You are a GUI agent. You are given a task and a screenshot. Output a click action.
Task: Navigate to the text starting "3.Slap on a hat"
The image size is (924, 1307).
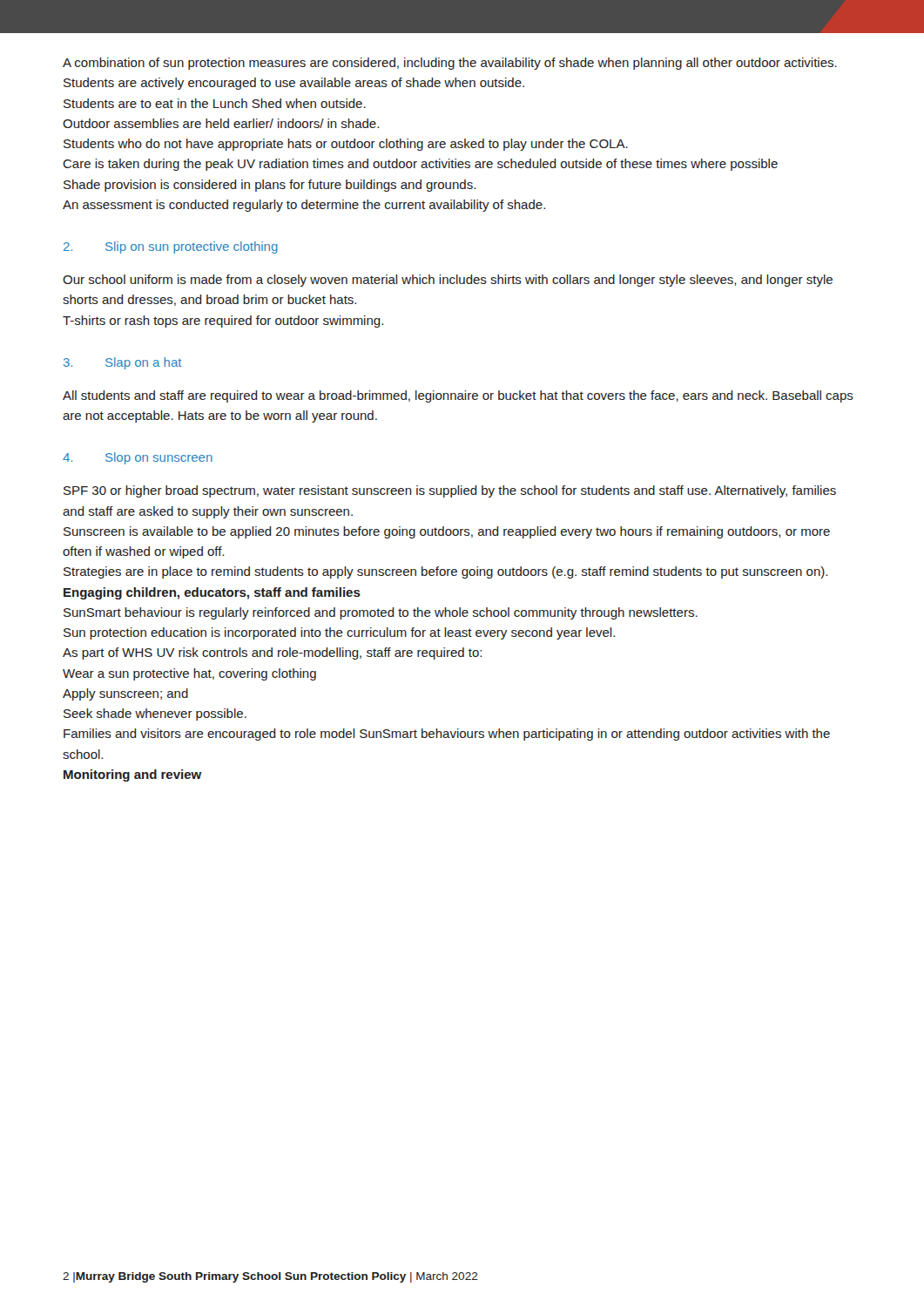122,362
